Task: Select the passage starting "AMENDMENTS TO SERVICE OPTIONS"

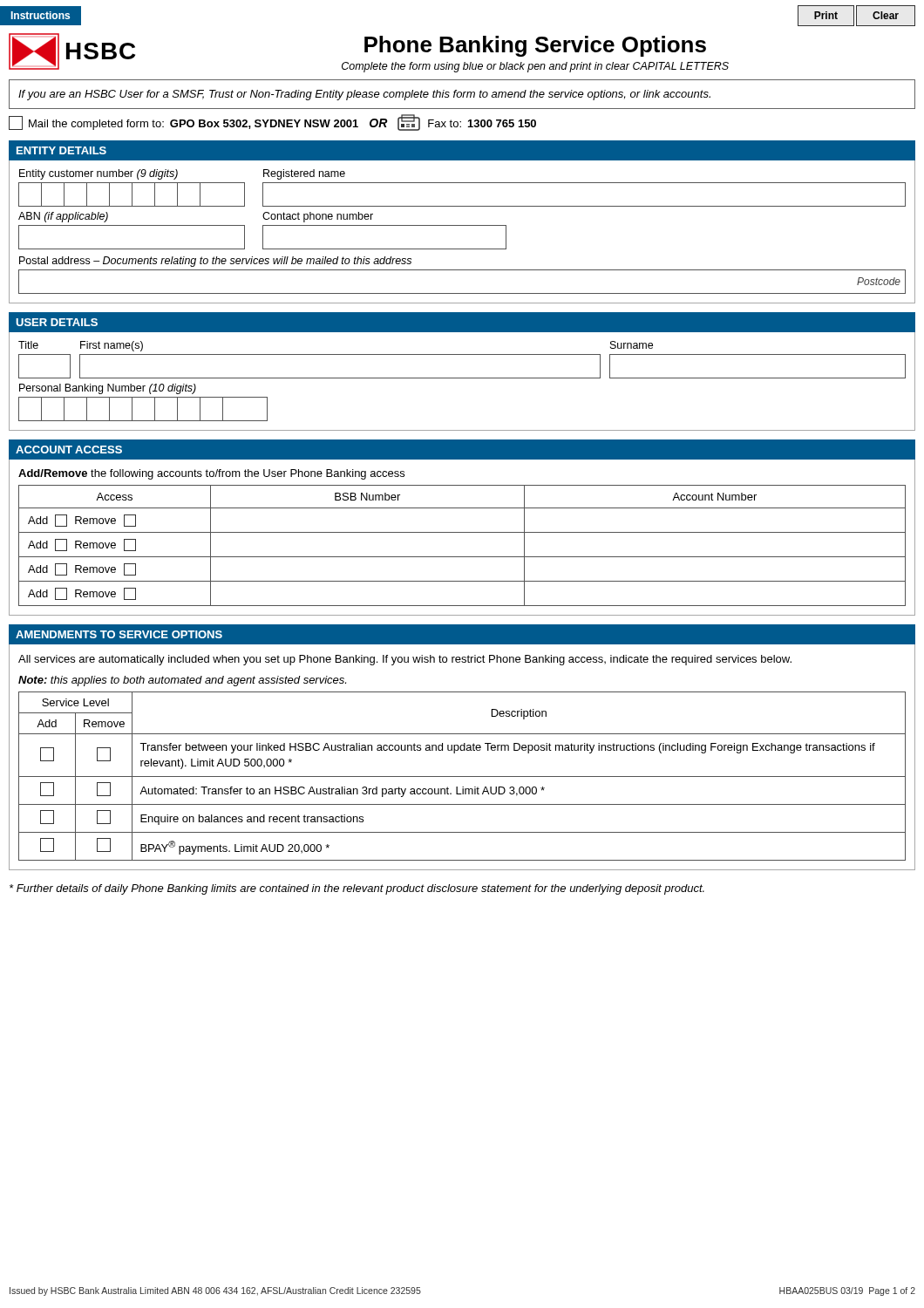Action: coord(119,635)
